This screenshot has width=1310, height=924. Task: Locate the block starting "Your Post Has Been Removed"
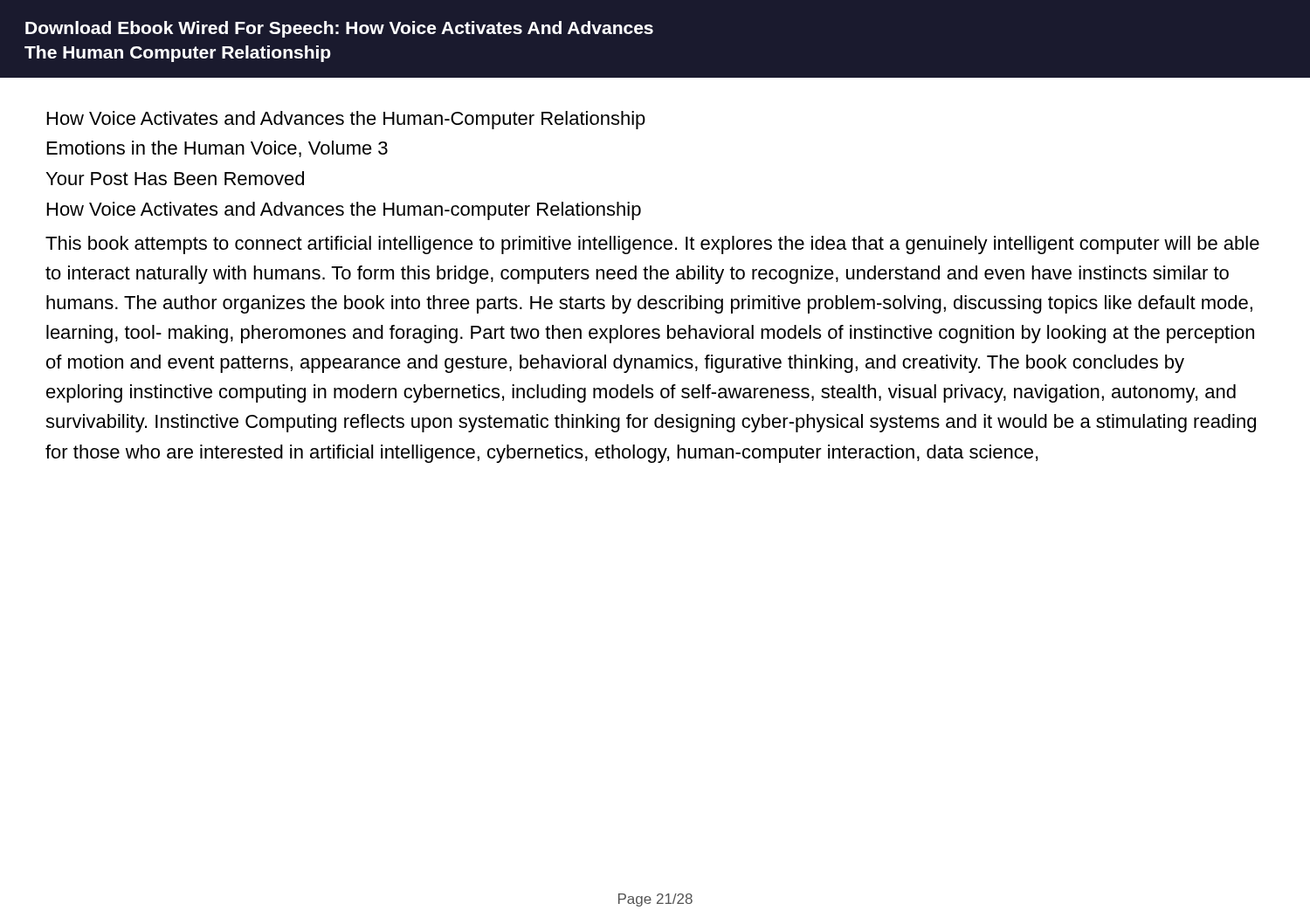coord(175,179)
